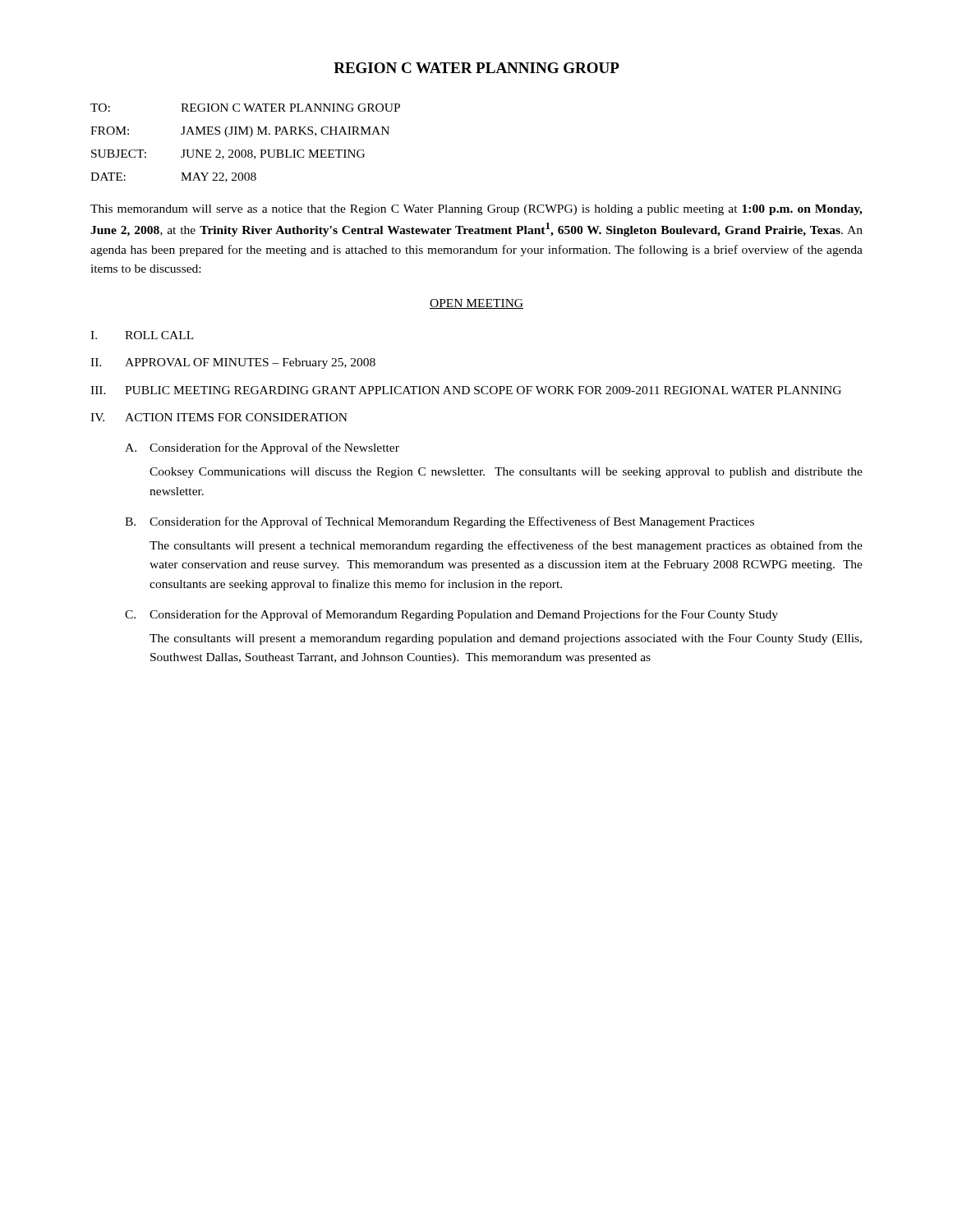Navigate to the region starting "III. PUBLIC MEETING REGARDING GRANT APPLICATION AND"
This screenshot has width=953, height=1232.
click(476, 389)
